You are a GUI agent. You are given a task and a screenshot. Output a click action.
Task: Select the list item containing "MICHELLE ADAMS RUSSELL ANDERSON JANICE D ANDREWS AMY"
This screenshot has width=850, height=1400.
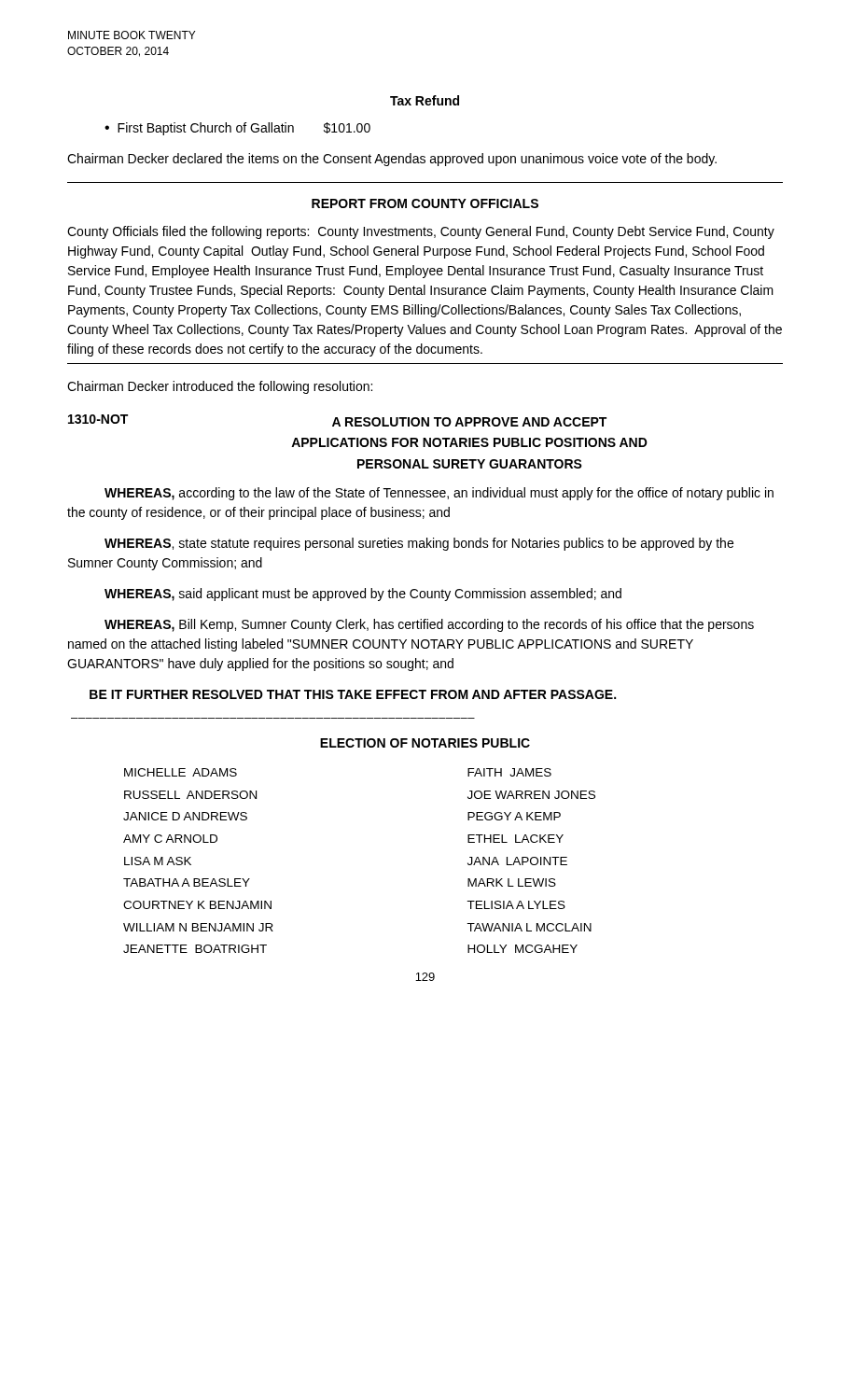click(181, 772)
